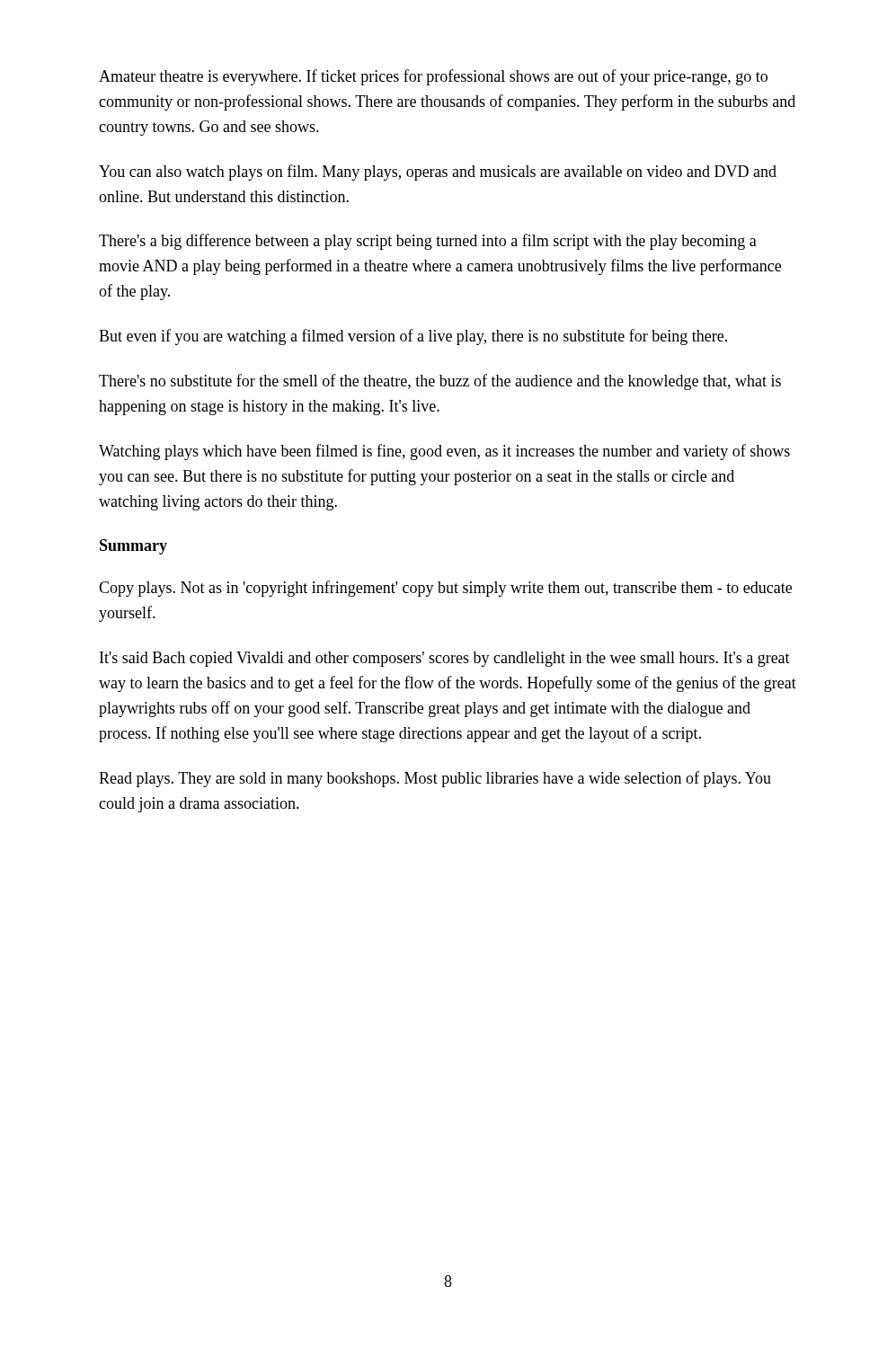Find the block starting "But even if you are watching a"
The image size is (896, 1348).
point(413,336)
